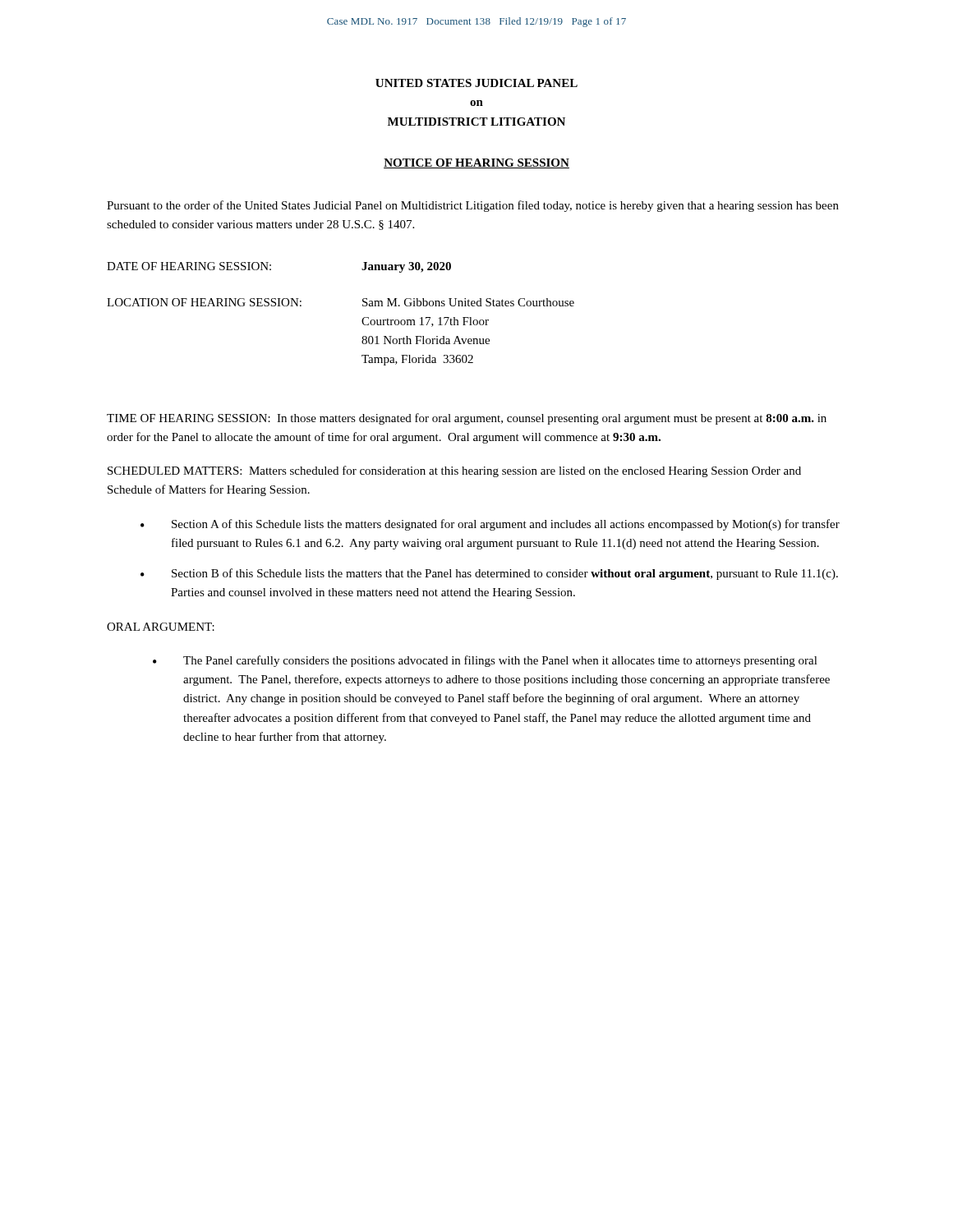
Task: Click on the title with the text "UNITED STATES JUDICIAL PANEL on MULTIDISTRICT LITIGATION"
Action: (476, 103)
